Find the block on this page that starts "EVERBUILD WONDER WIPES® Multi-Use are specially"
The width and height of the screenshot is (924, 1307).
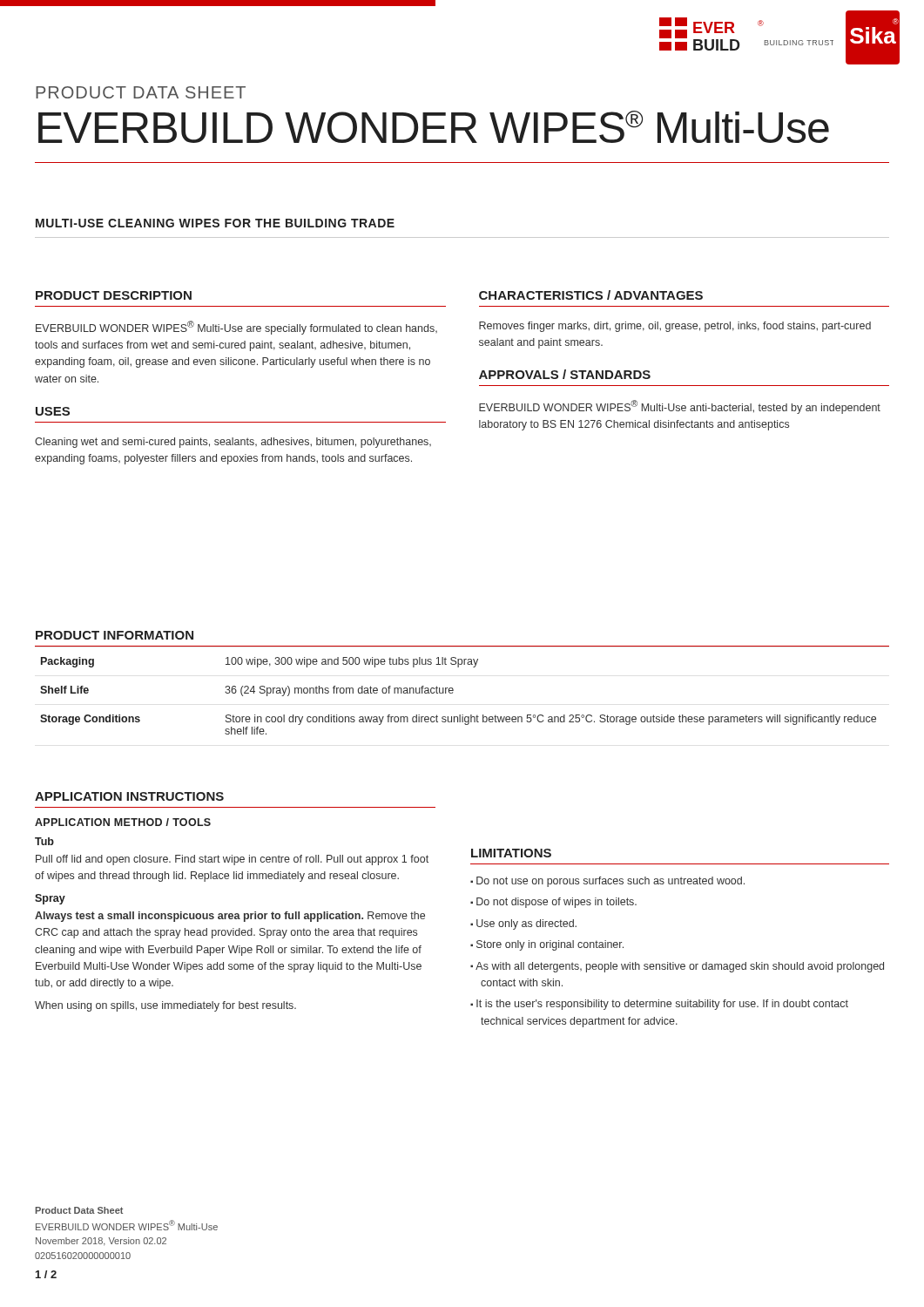point(240,353)
